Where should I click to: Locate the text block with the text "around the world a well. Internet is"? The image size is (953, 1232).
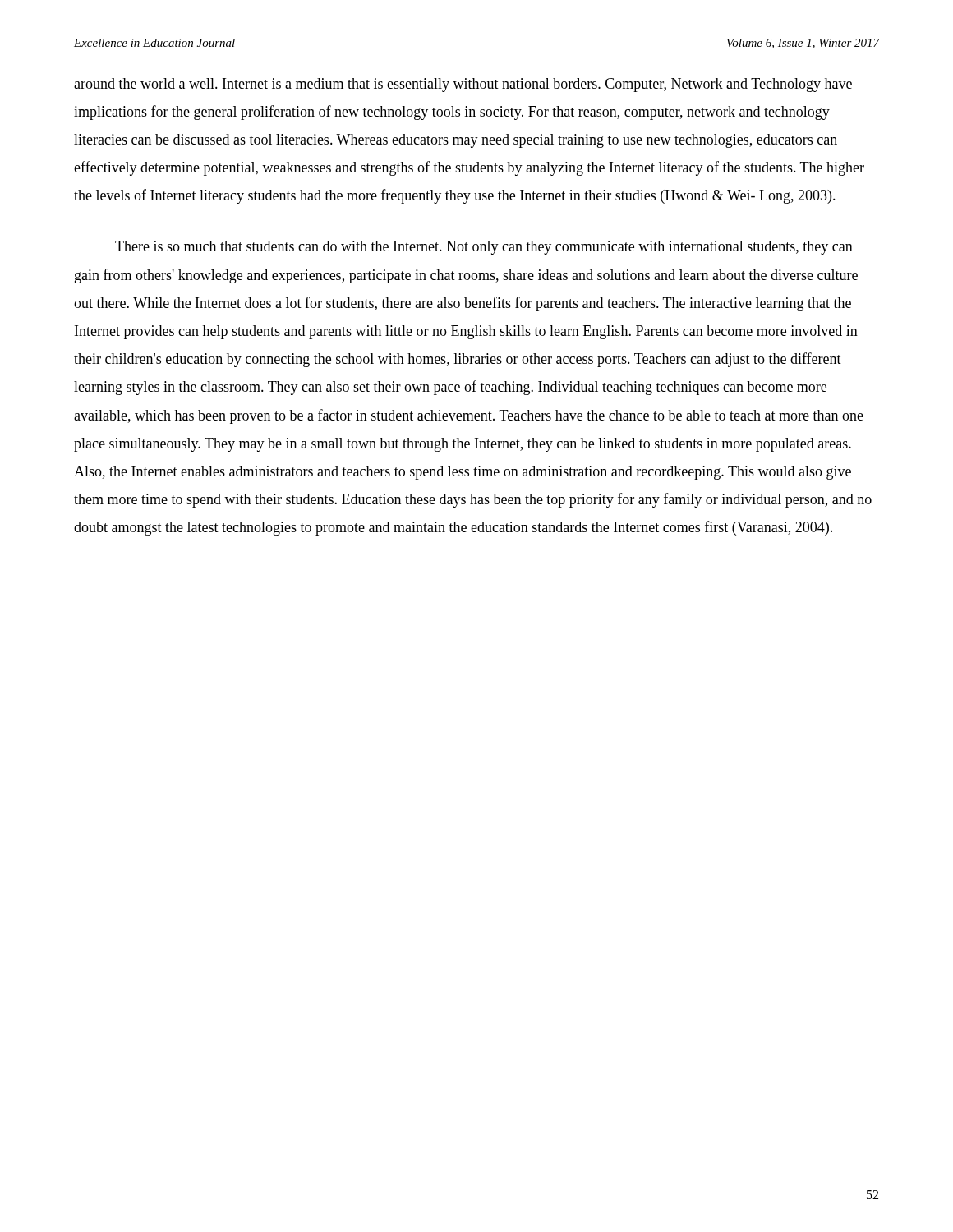[x=476, y=140]
